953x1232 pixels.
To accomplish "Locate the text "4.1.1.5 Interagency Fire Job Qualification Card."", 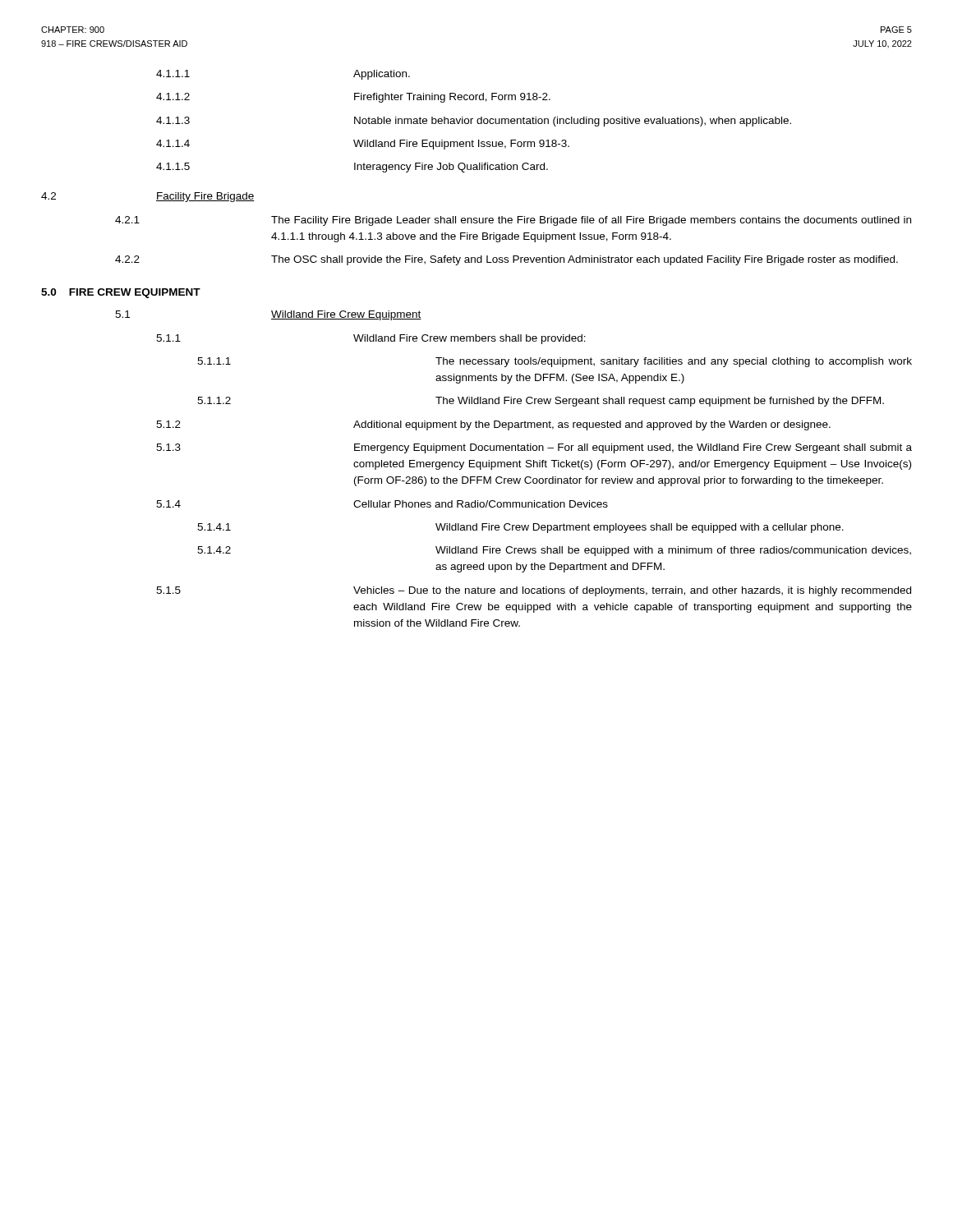I will 534,167.
